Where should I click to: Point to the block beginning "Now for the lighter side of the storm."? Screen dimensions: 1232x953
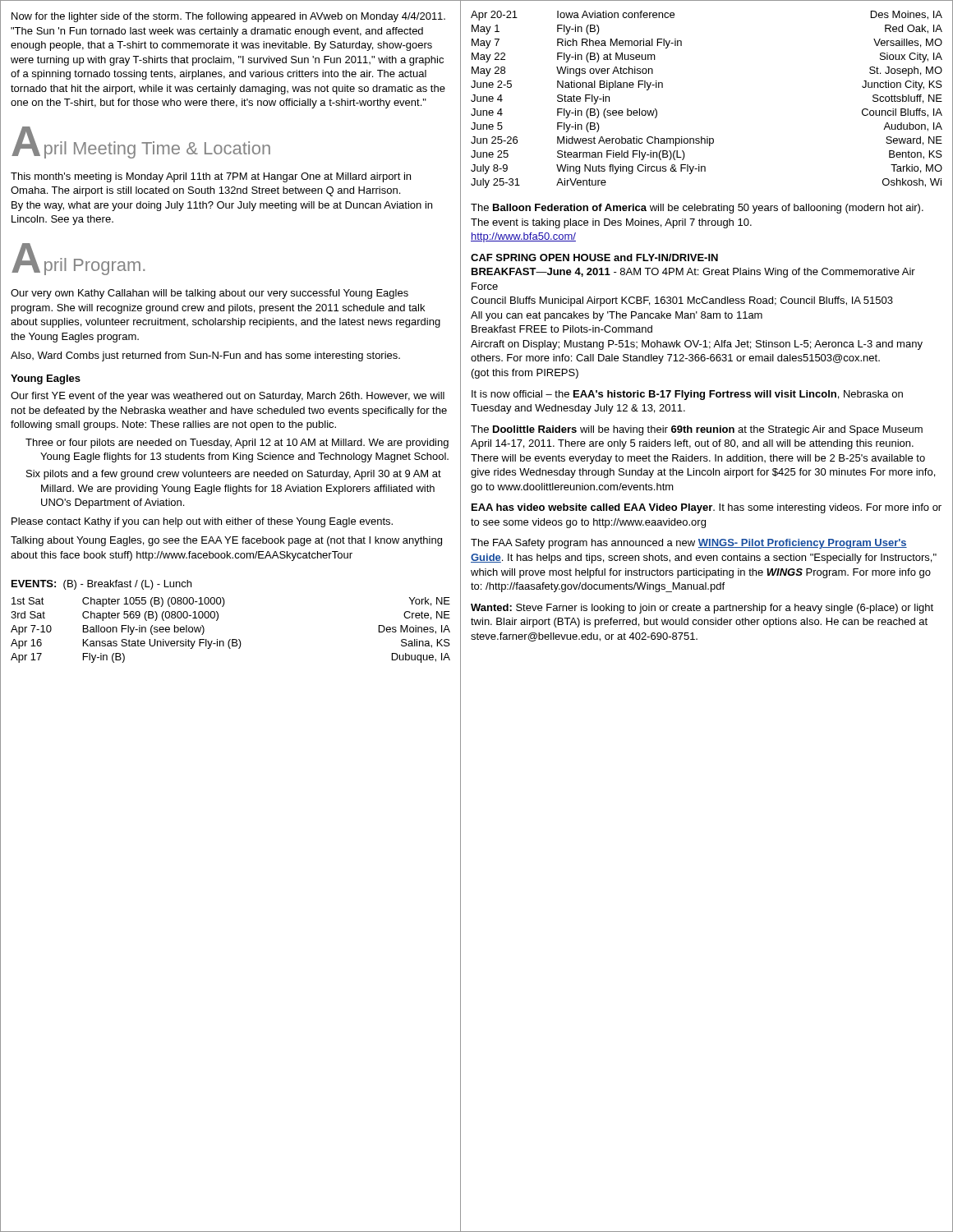(228, 59)
